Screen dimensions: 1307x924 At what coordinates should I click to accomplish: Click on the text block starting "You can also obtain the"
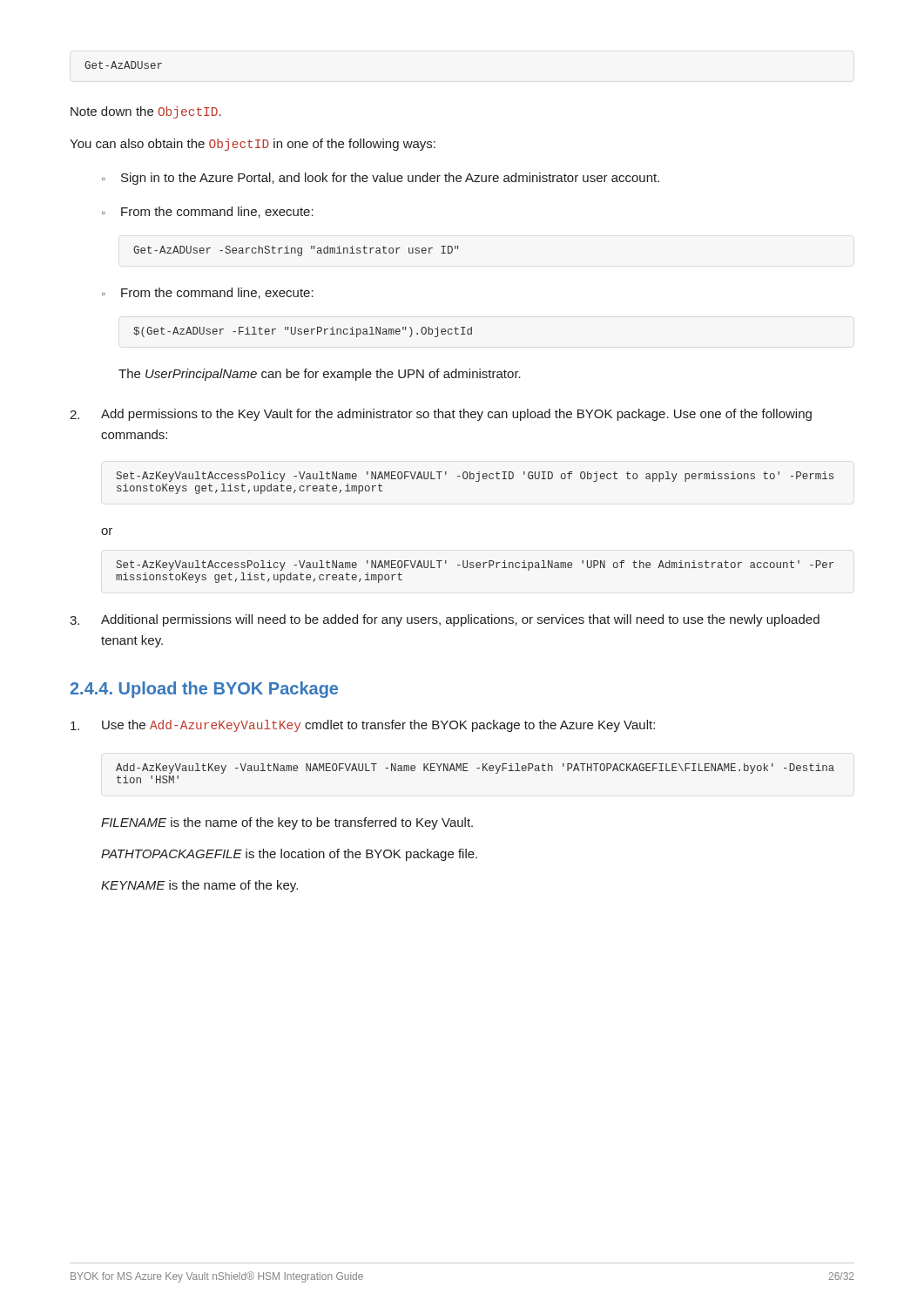(253, 144)
